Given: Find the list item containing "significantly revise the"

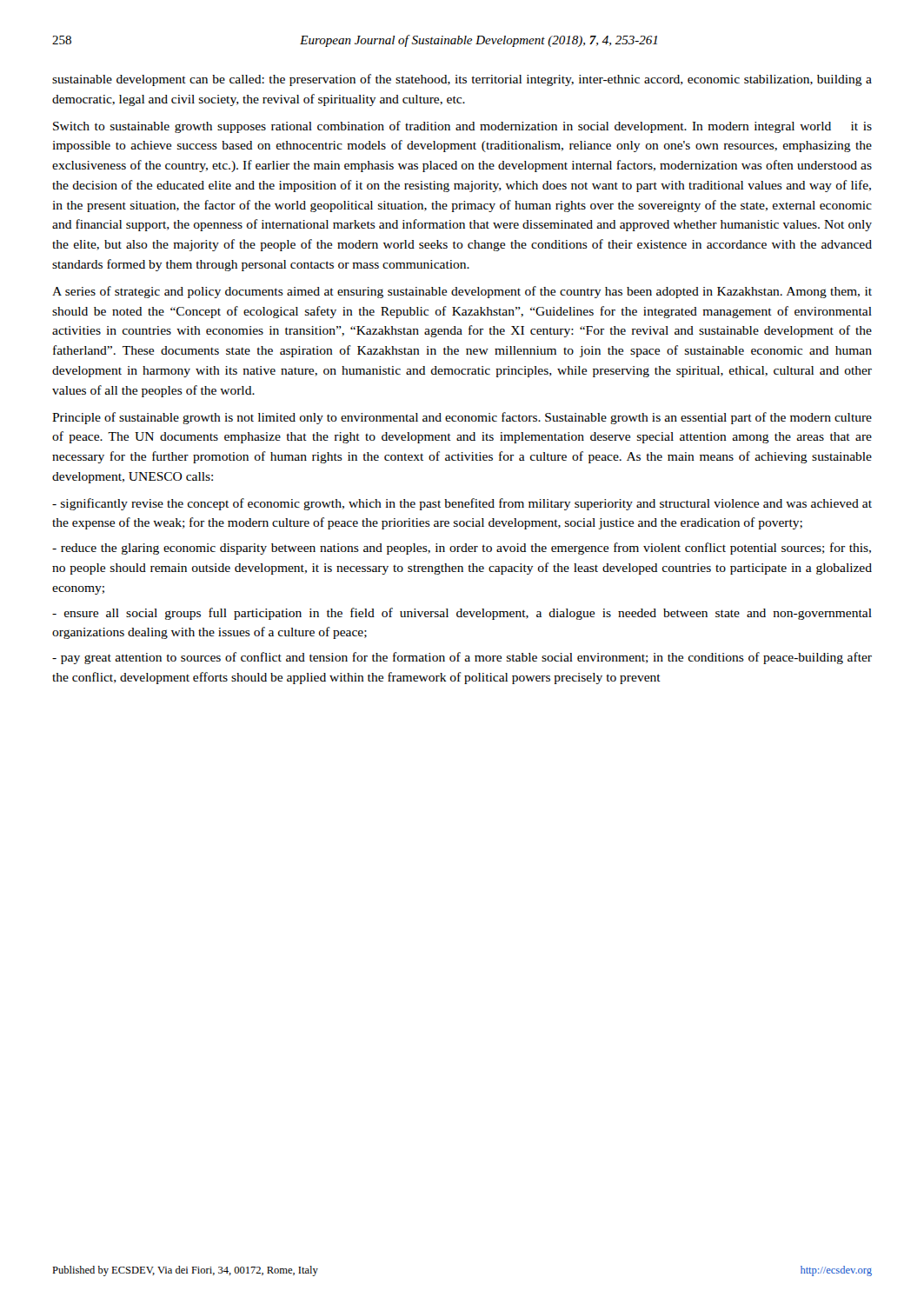Looking at the screenshot, I should click(462, 513).
